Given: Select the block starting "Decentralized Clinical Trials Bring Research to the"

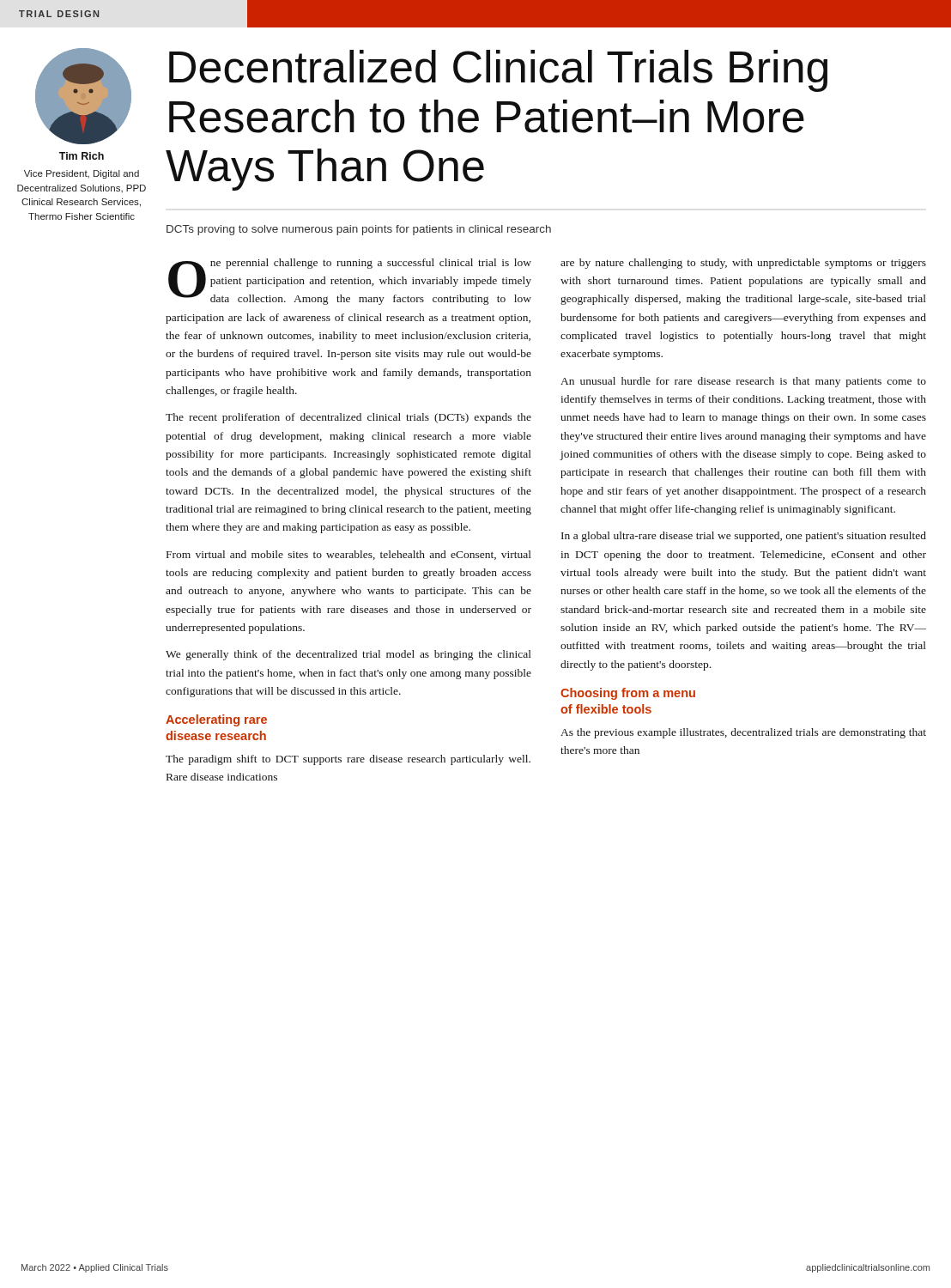Looking at the screenshot, I should 498,117.
